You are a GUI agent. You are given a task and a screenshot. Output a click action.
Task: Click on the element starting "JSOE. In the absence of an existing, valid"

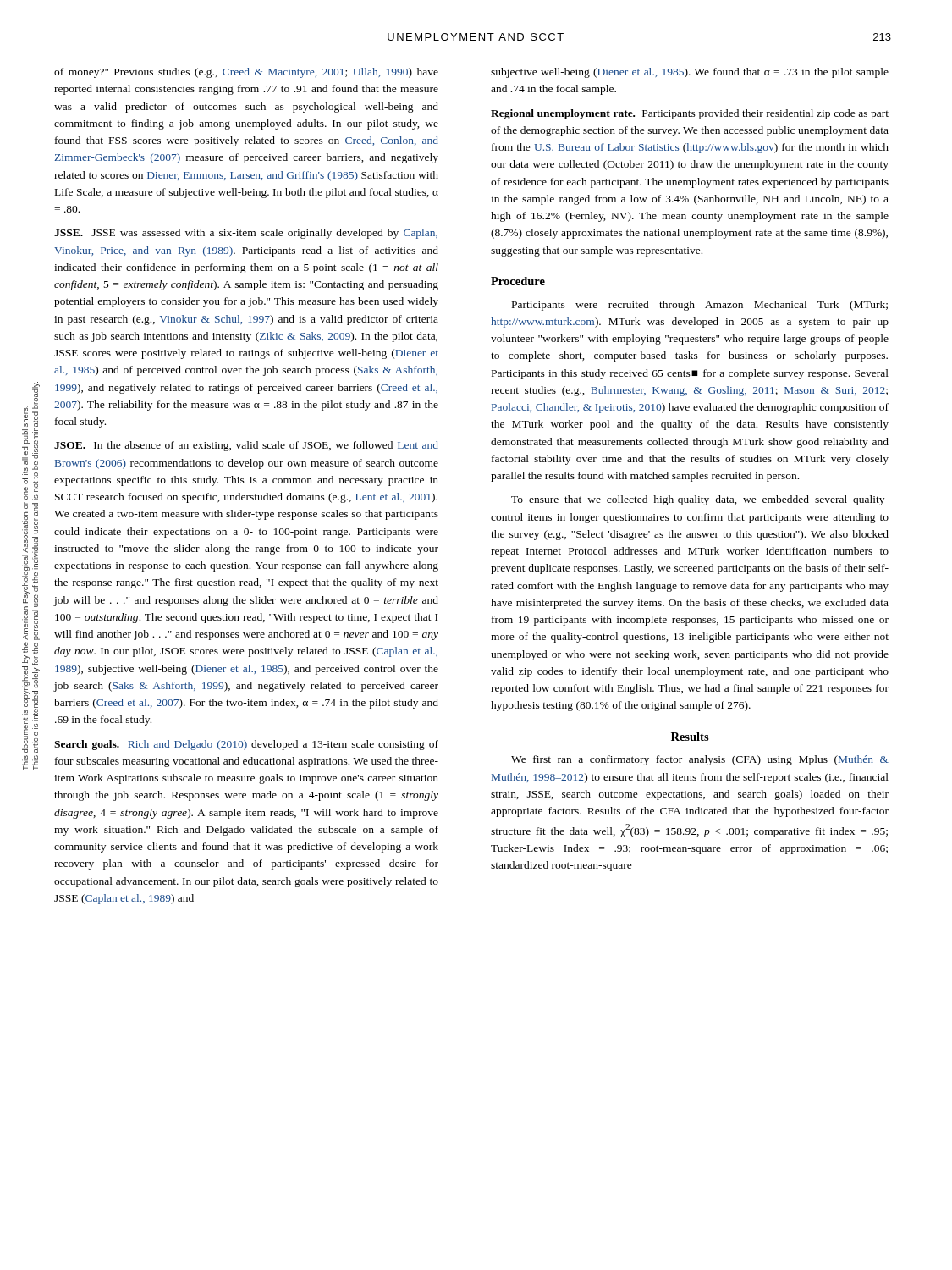(246, 583)
